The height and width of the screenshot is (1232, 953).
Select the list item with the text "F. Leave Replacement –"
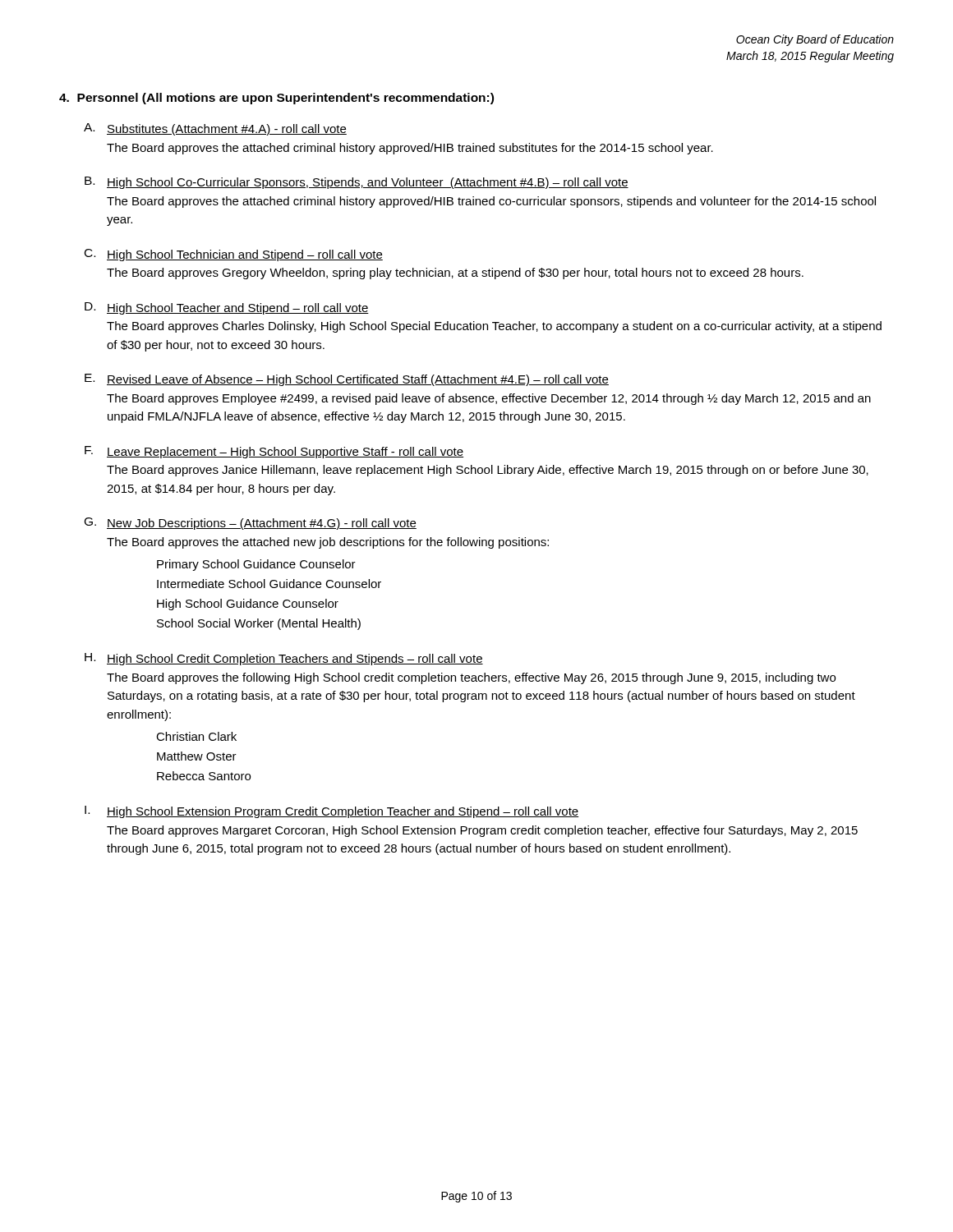pos(489,470)
